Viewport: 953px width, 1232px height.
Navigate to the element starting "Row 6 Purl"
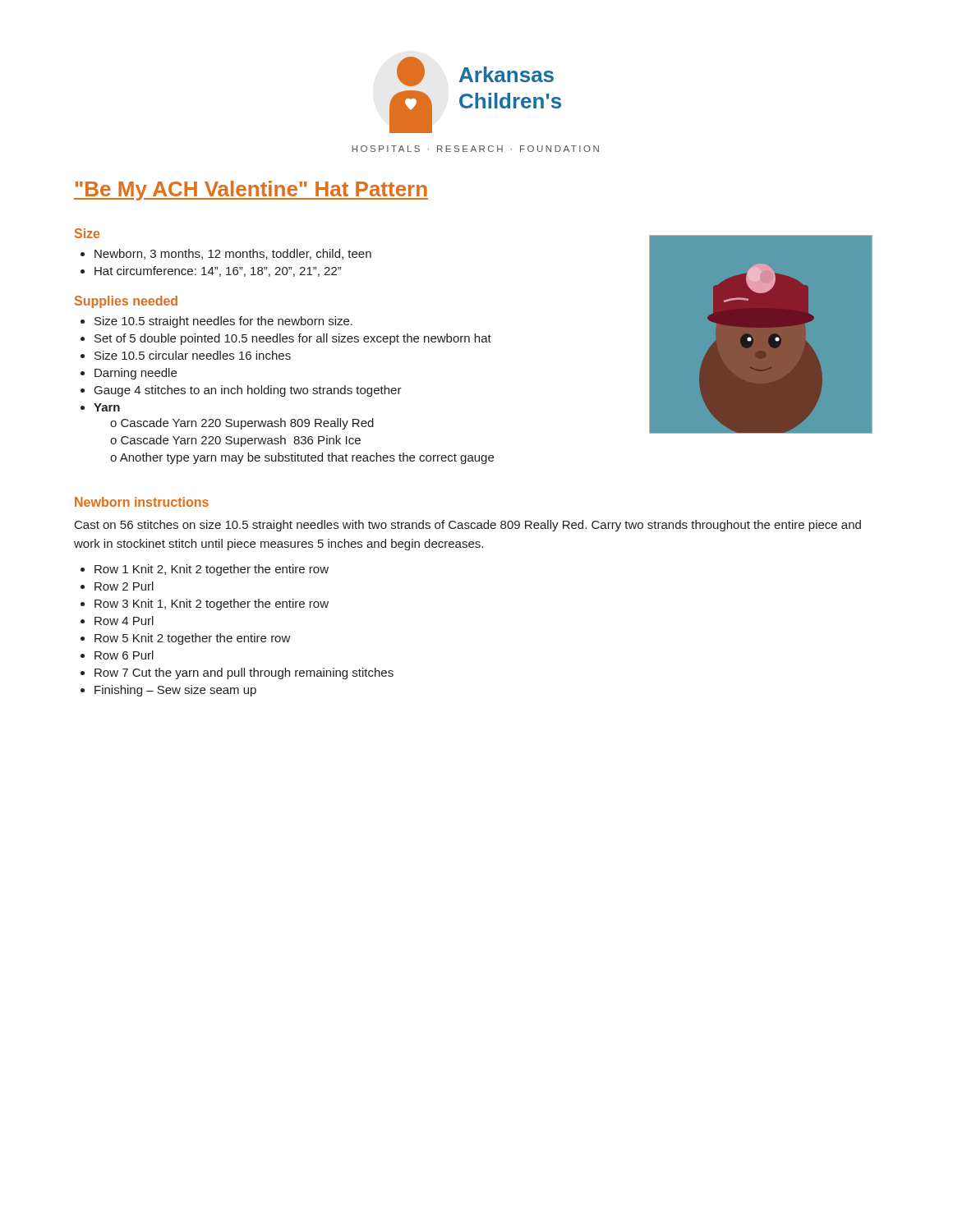[124, 655]
